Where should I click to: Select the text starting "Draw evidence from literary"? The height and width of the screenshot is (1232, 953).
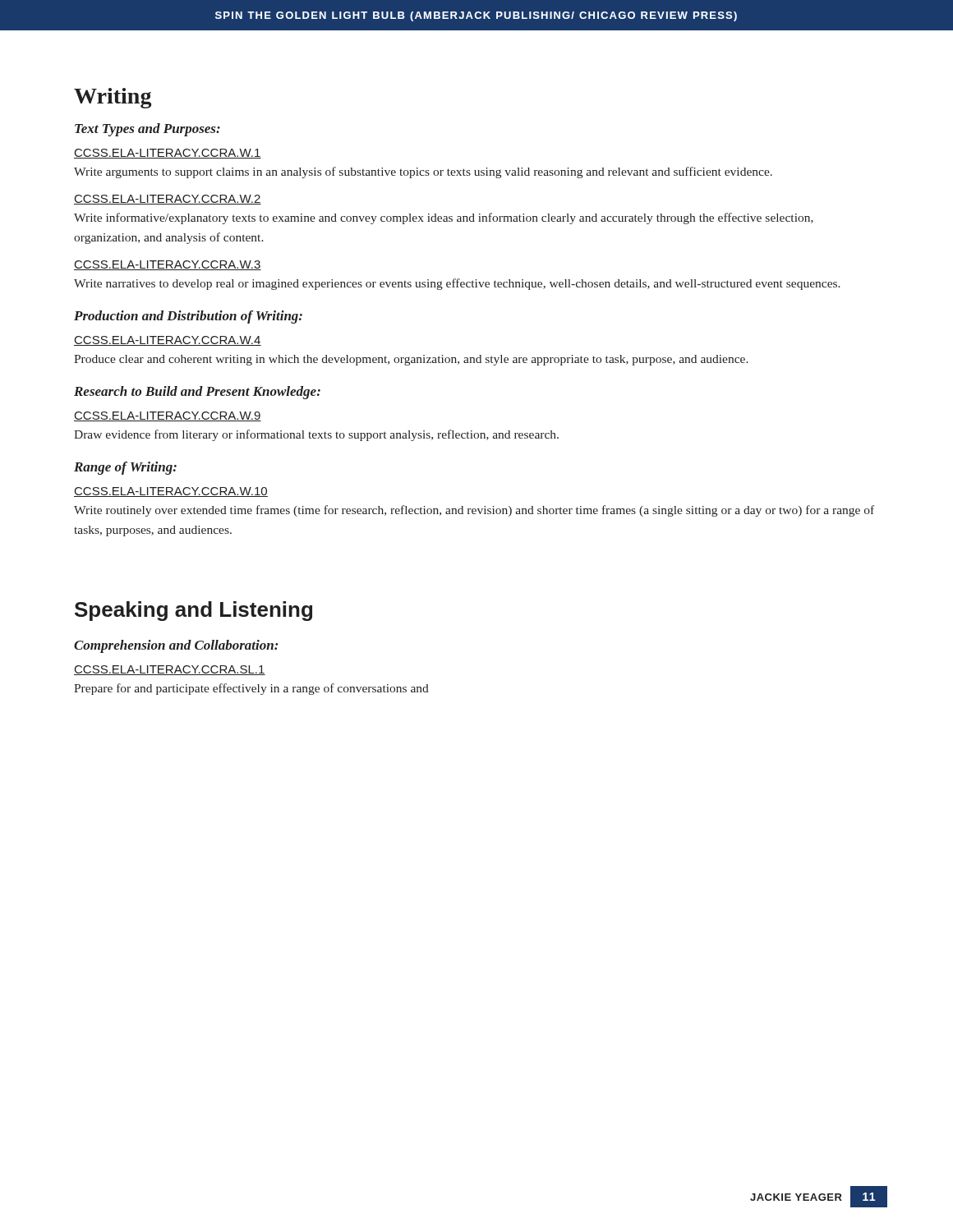317,434
